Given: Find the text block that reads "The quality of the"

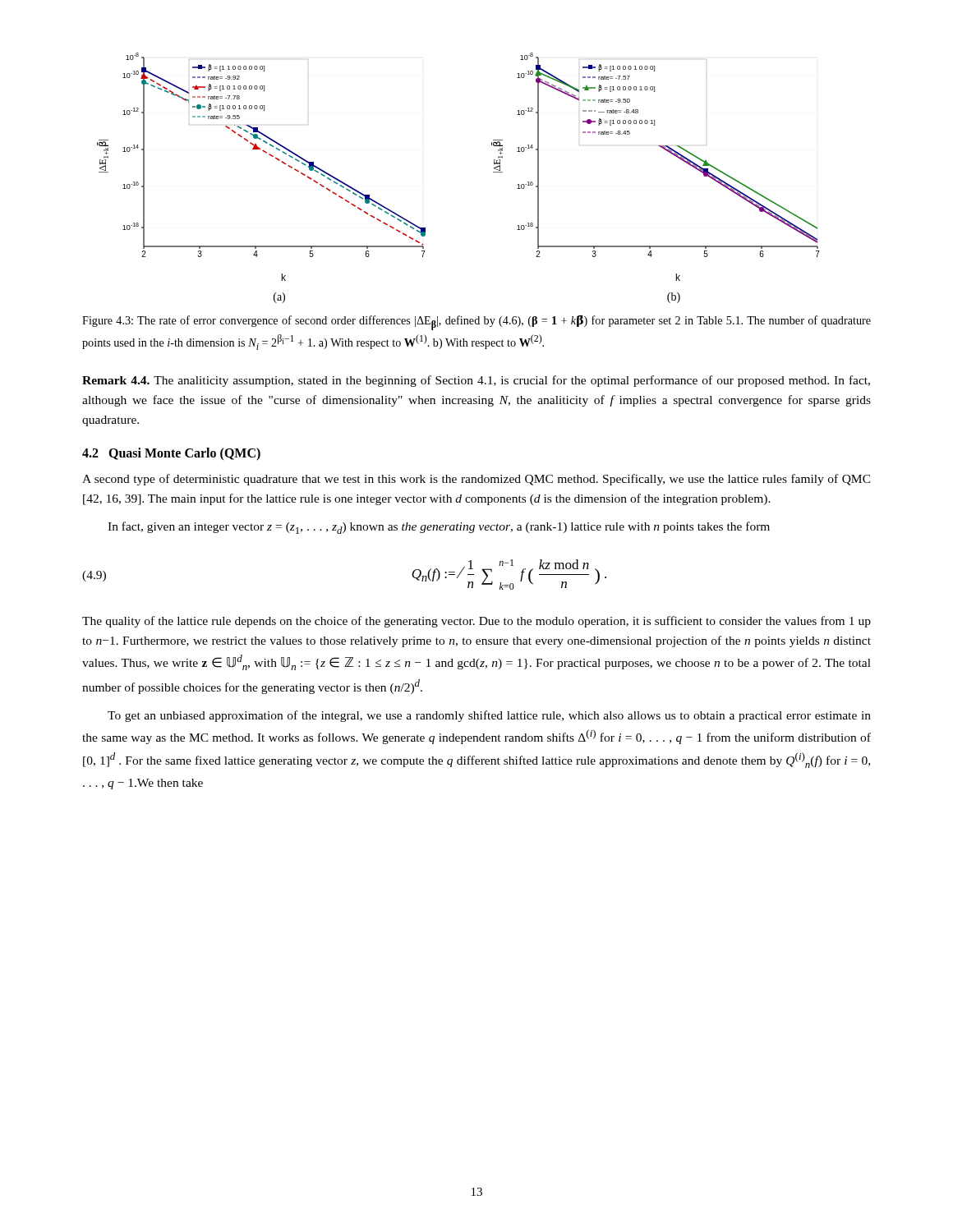Looking at the screenshot, I should pos(476,654).
